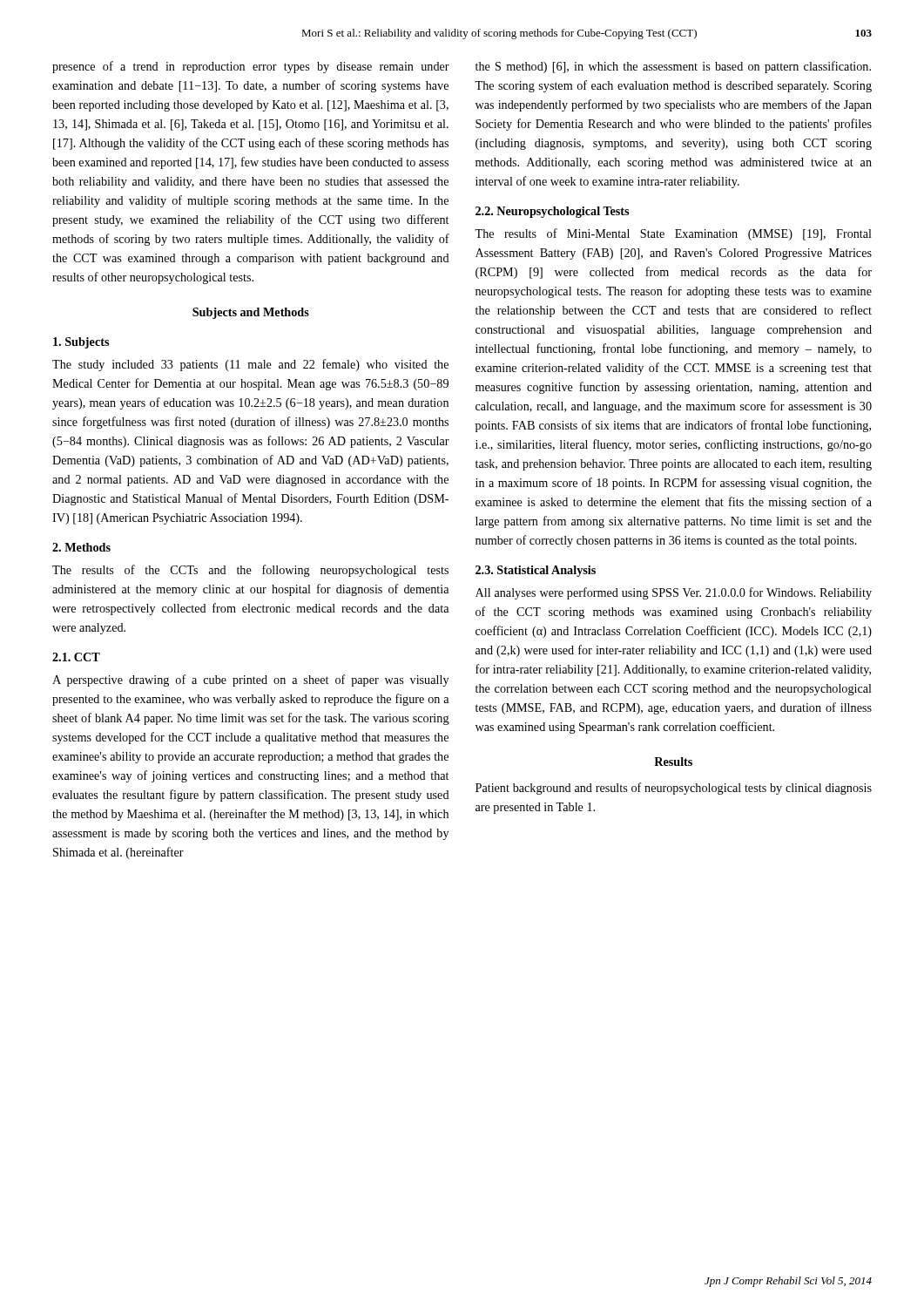Point to the text block starting "2.2. Neuropsychological Tests"

click(552, 211)
